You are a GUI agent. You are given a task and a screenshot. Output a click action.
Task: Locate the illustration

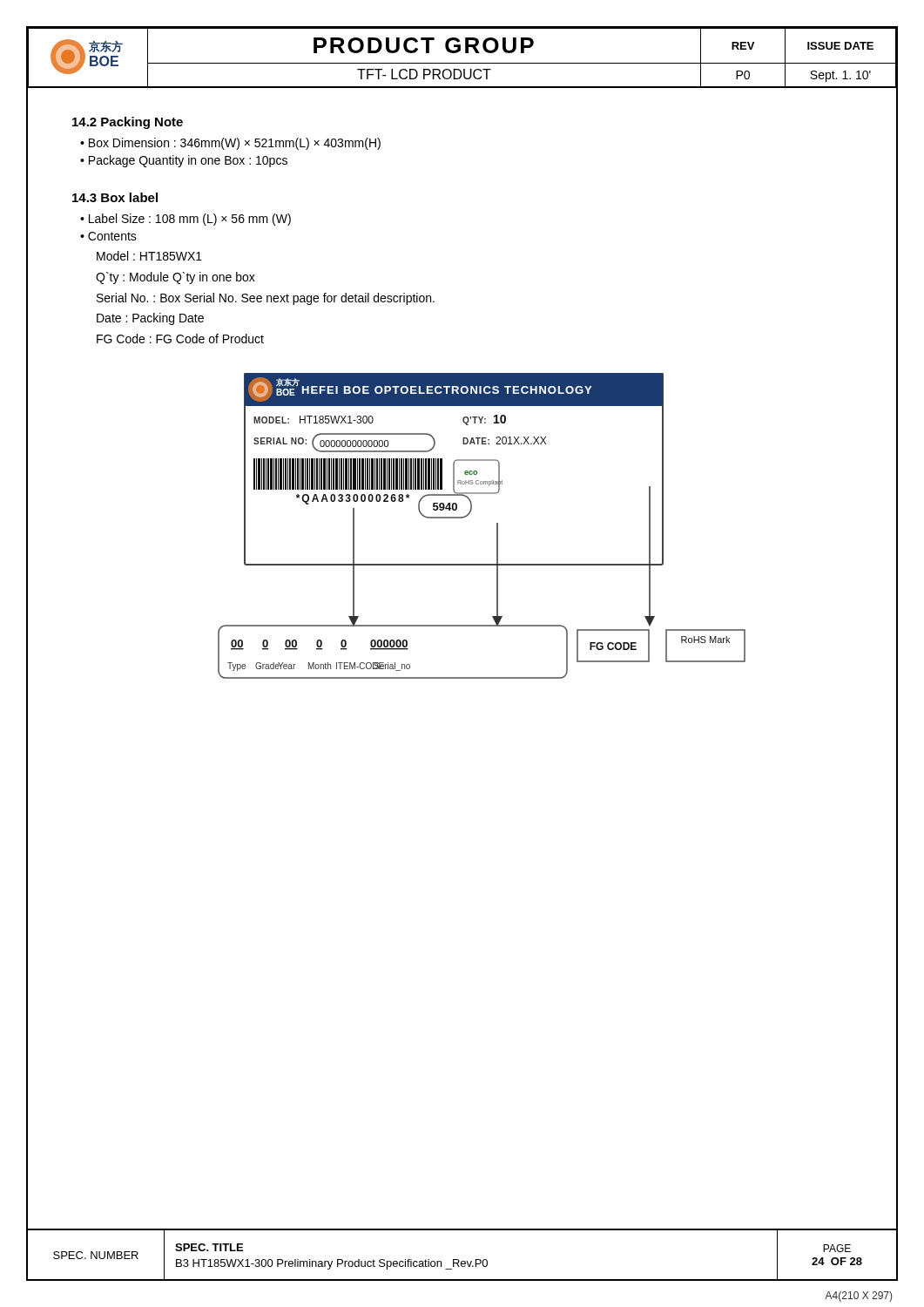click(x=462, y=582)
